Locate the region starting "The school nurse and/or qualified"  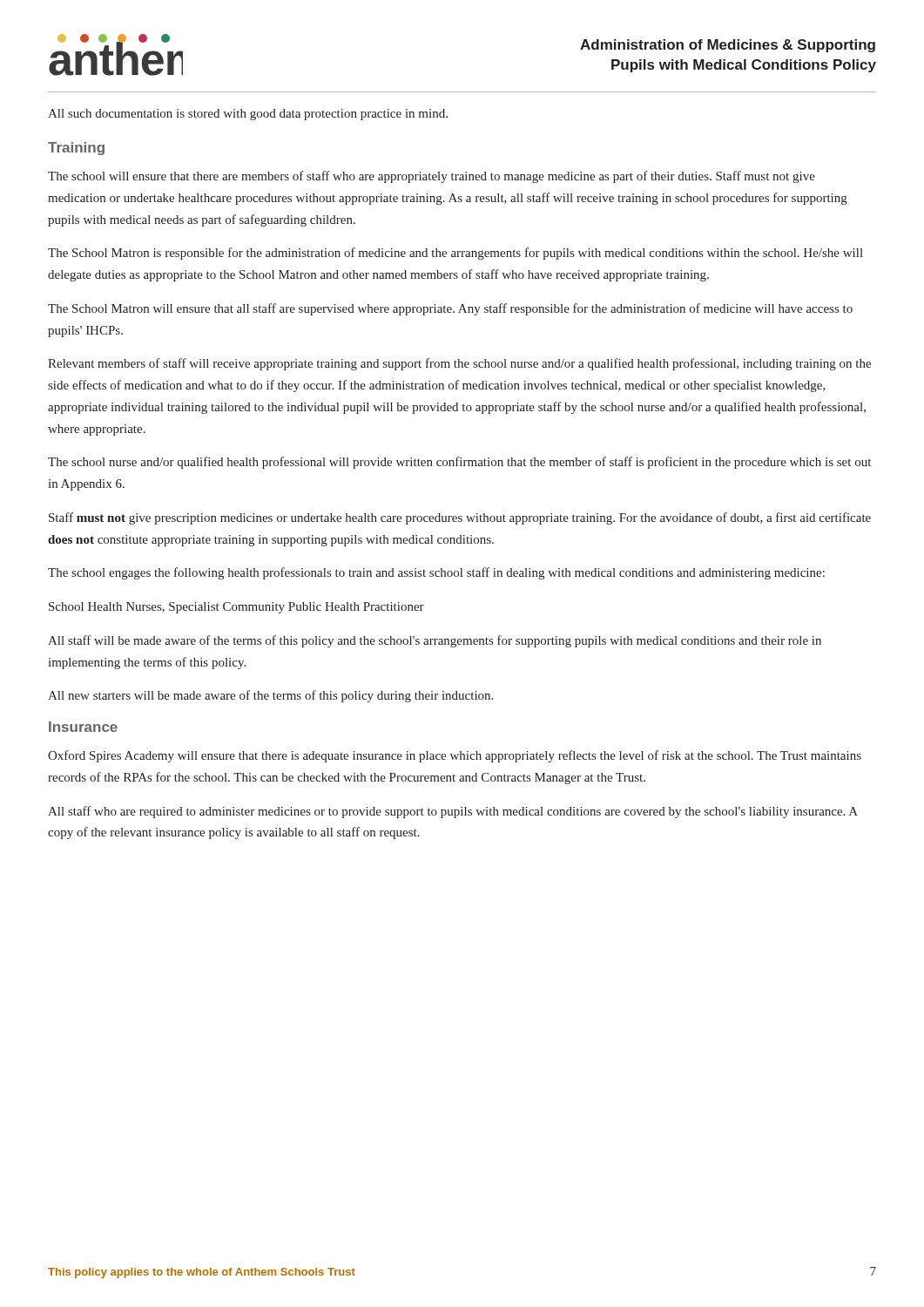click(x=460, y=473)
